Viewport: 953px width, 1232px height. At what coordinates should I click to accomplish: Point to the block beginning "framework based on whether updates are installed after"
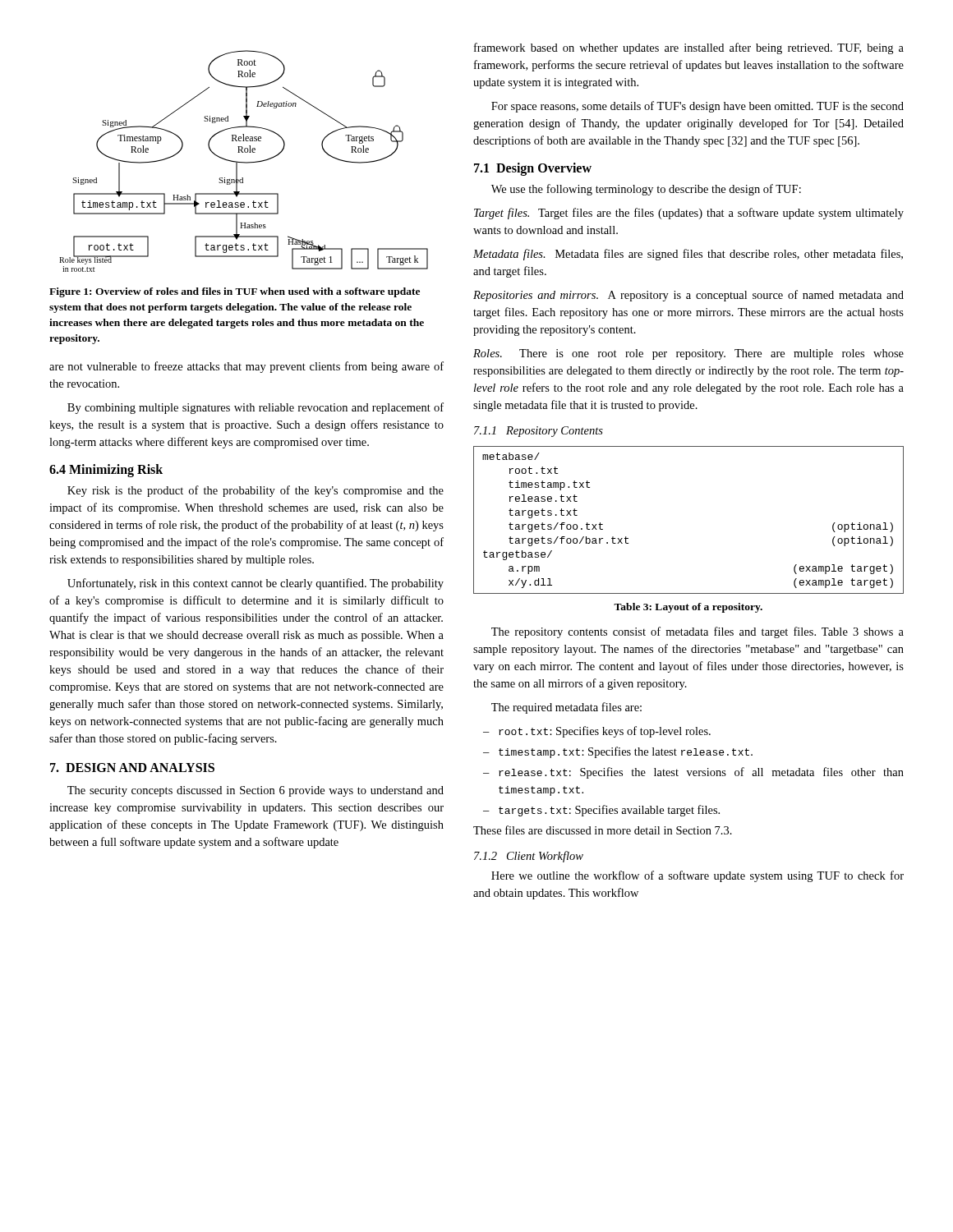tap(688, 94)
